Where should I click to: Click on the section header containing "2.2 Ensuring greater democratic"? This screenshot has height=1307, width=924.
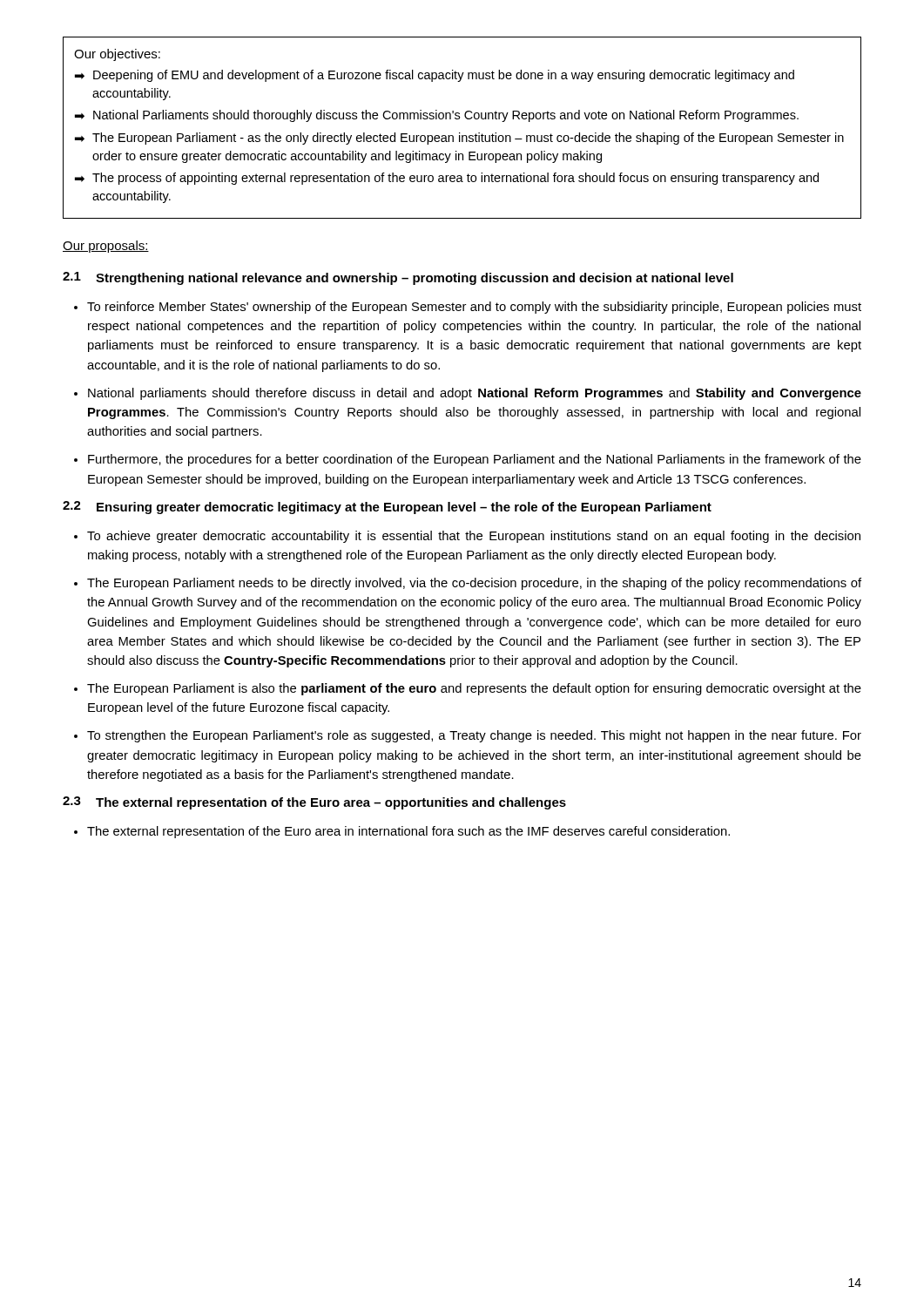point(387,506)
